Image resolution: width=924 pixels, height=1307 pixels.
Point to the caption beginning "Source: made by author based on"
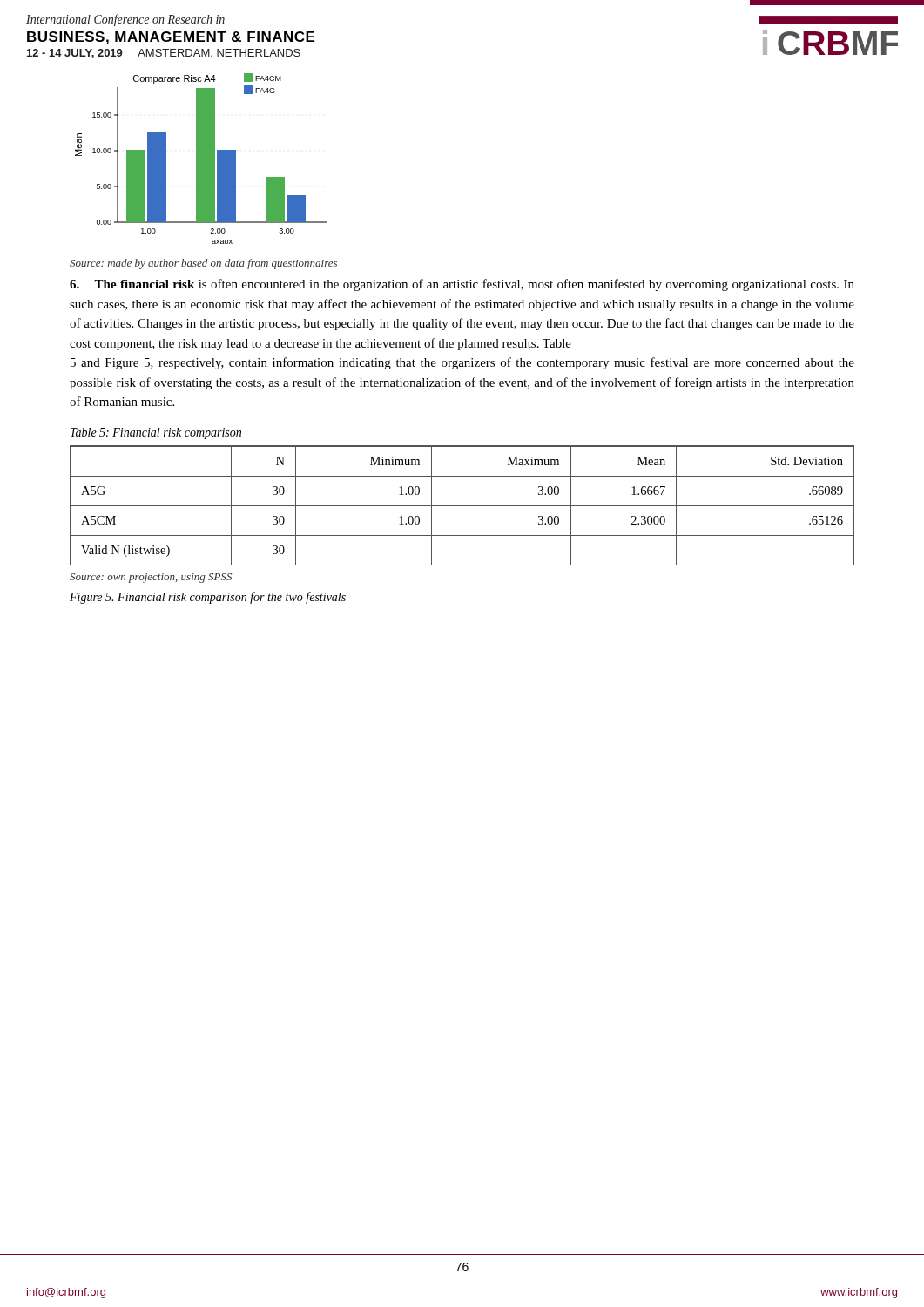(x=204, y=263)
